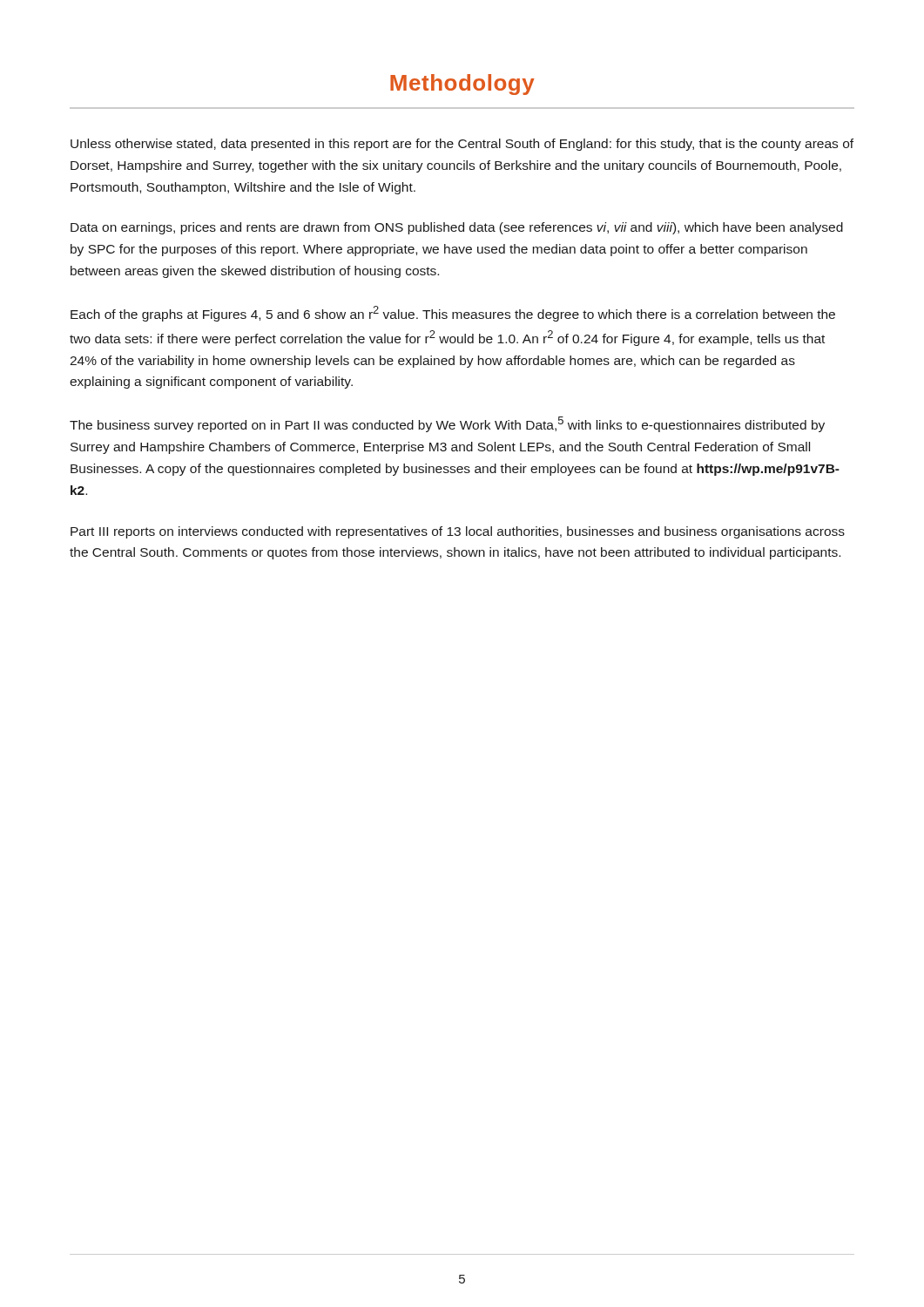This screenshot has width=924, height=1307.
Task: Point to the passage starting "Data on earnings, prices and rents"
Action: [x=457, y=249]
